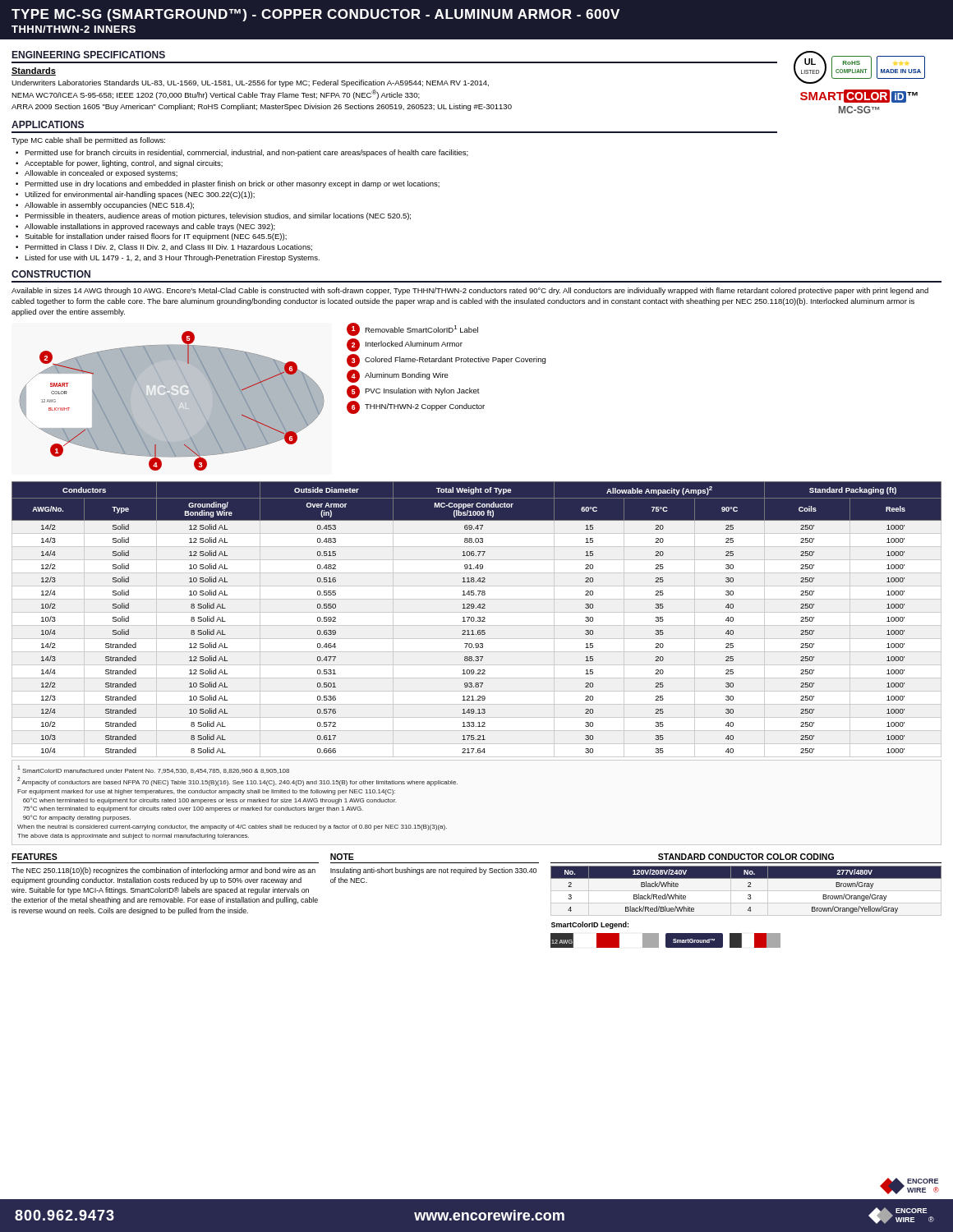Find the block on this page that starts "•Utilized for environmental air-handling spaces (NEC"
This screenshot has width=953, height=1232.
pyautogui.click(x=135, y=195)
